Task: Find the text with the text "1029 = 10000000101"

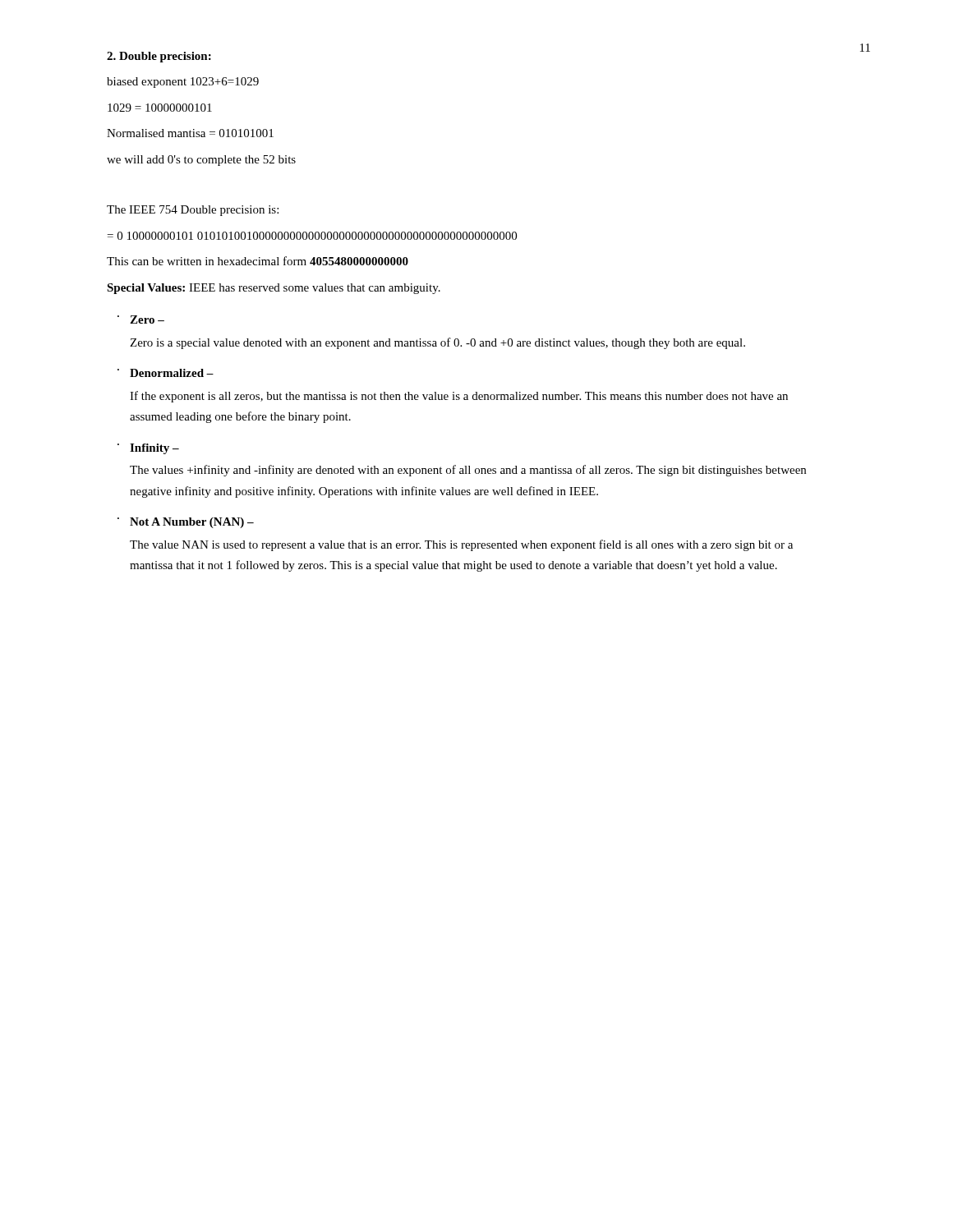Action: (160, 107)
